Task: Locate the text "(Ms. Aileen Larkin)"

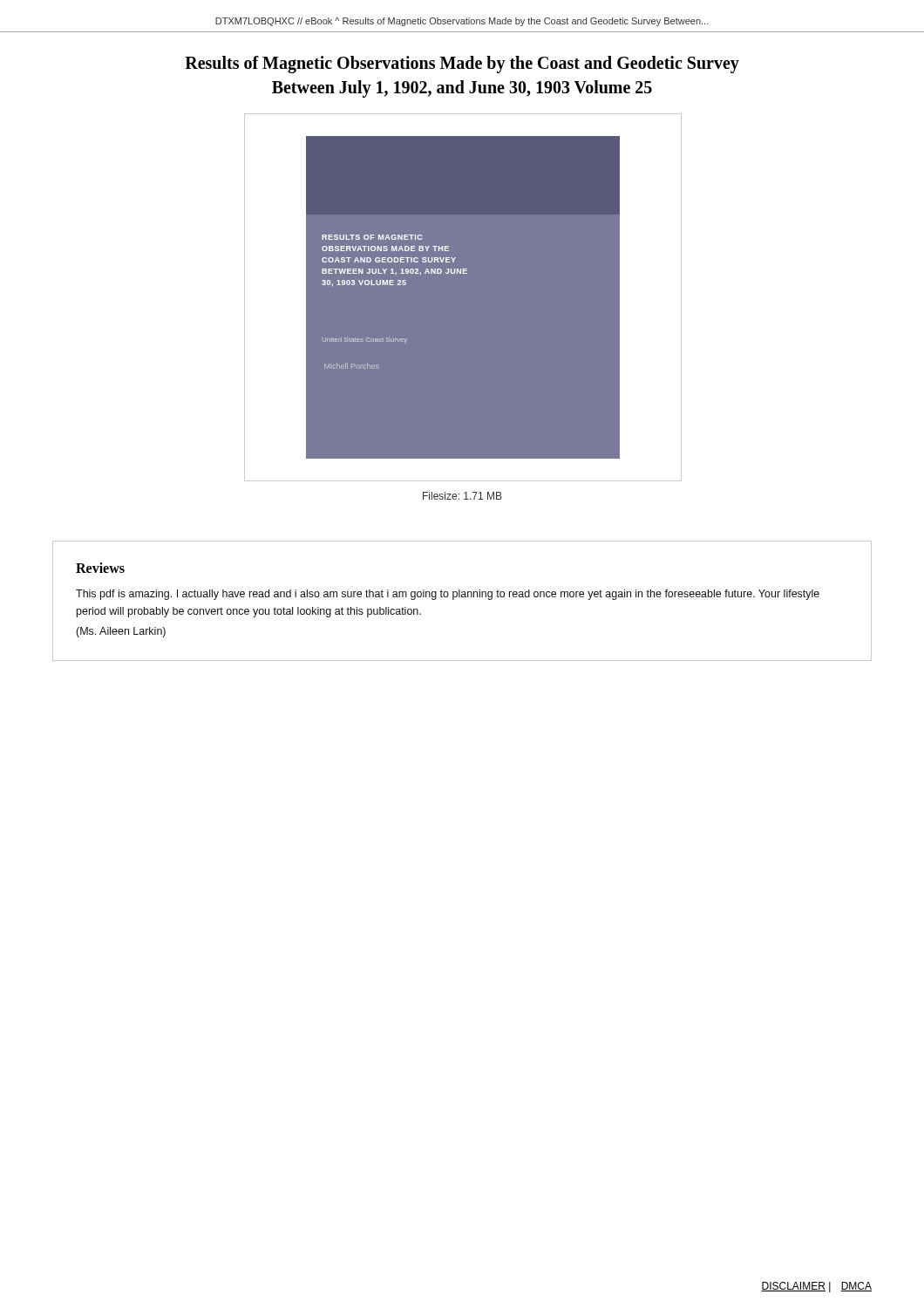Action: coord(121,631)
